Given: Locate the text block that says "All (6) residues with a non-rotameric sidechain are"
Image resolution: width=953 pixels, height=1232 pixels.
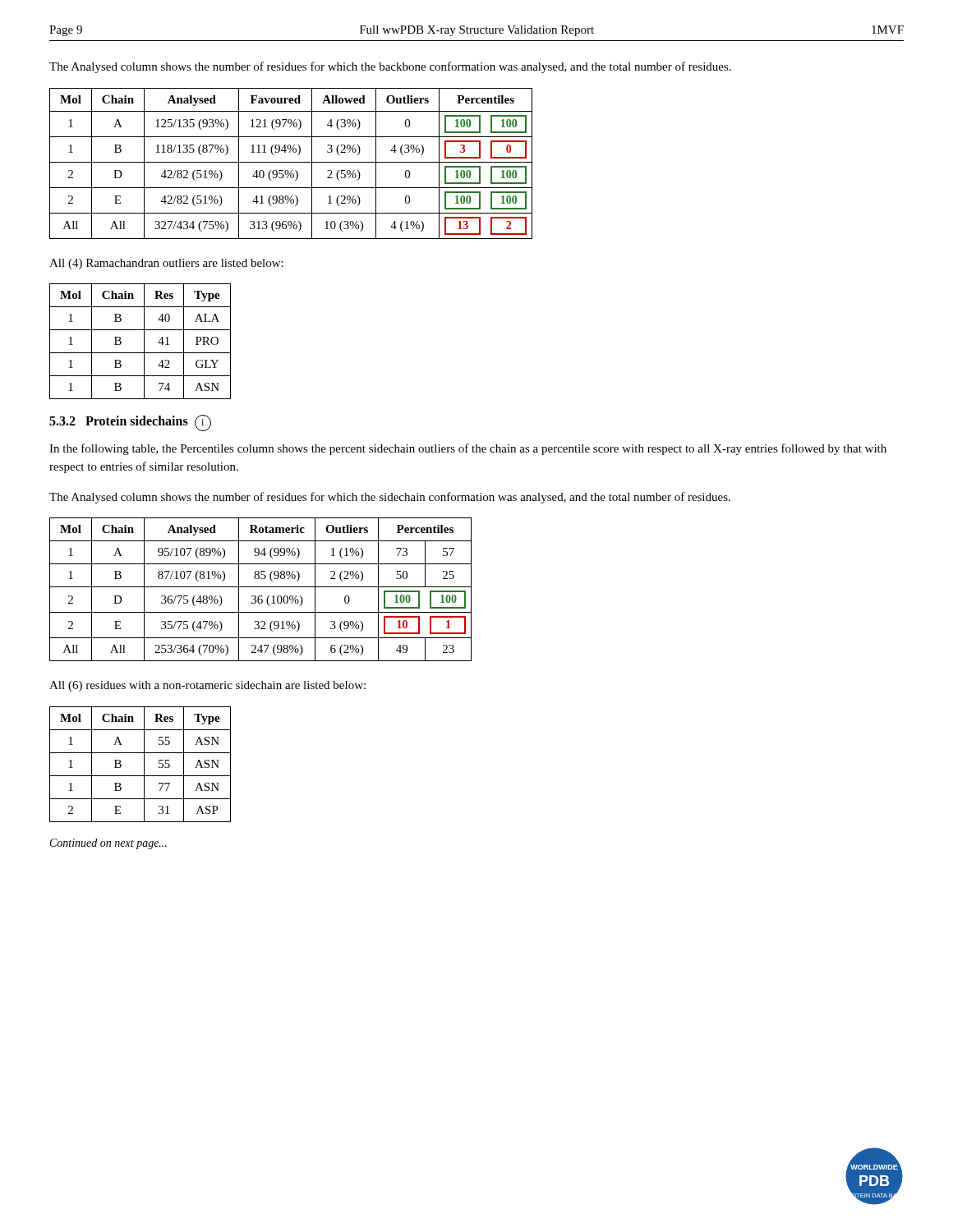Looking at the screenshot, I should [x=208, y=685].
